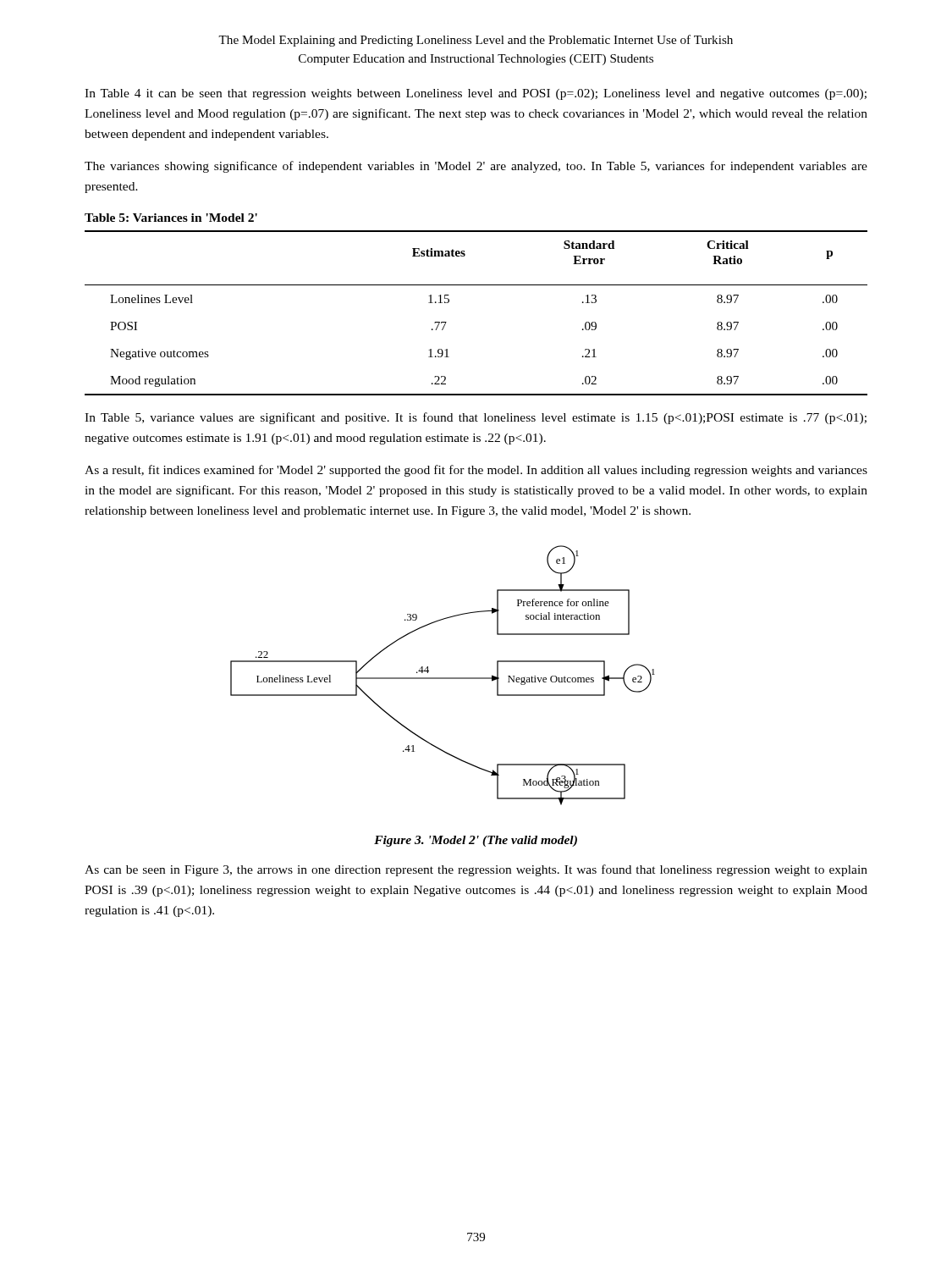Select the text starting "As a result, fit"
Image resolution: width=952 pixels, height=1270 pixels.
click(476, 490)
